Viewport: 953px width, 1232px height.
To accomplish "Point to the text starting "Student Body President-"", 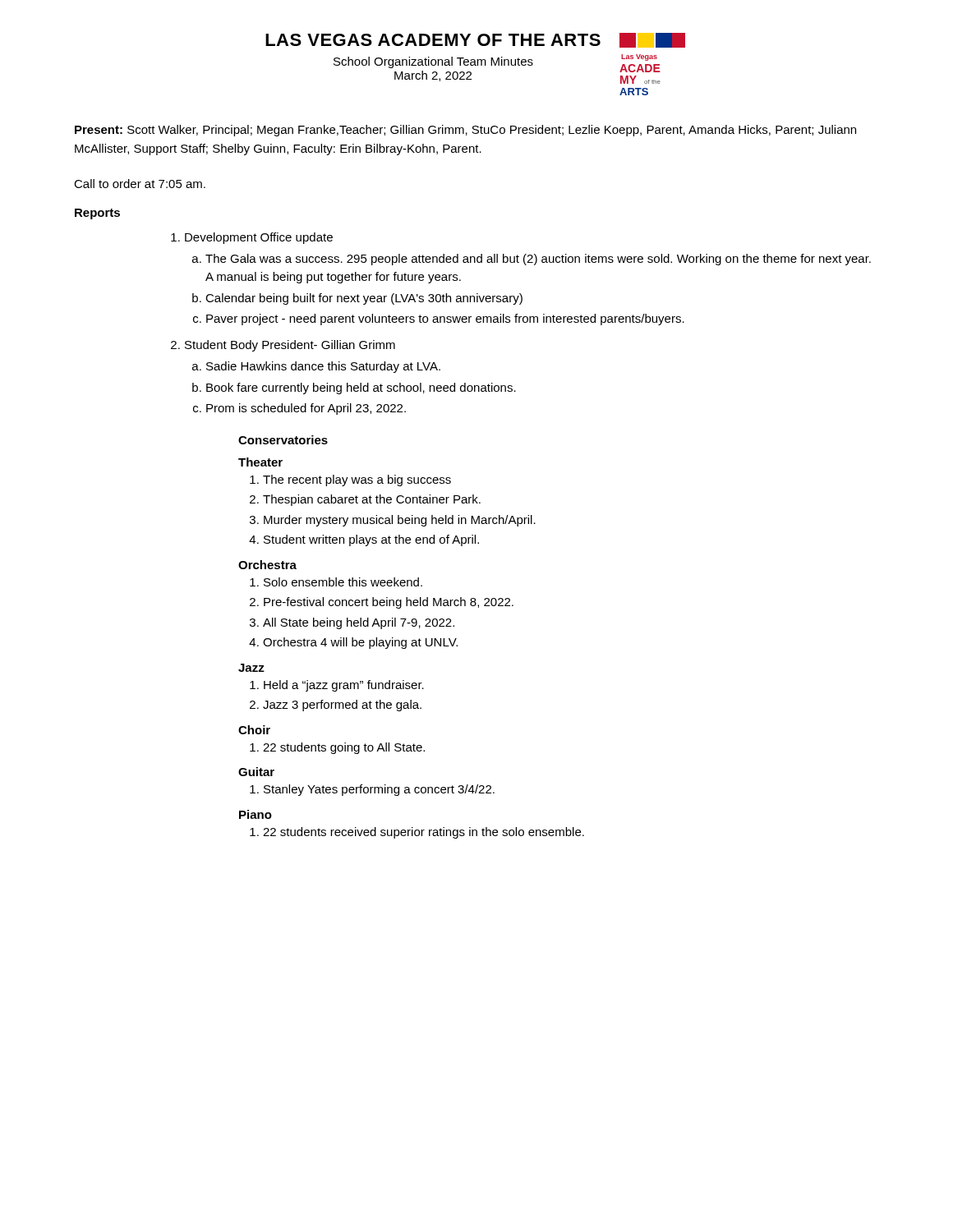I will (x=290, y=346).
